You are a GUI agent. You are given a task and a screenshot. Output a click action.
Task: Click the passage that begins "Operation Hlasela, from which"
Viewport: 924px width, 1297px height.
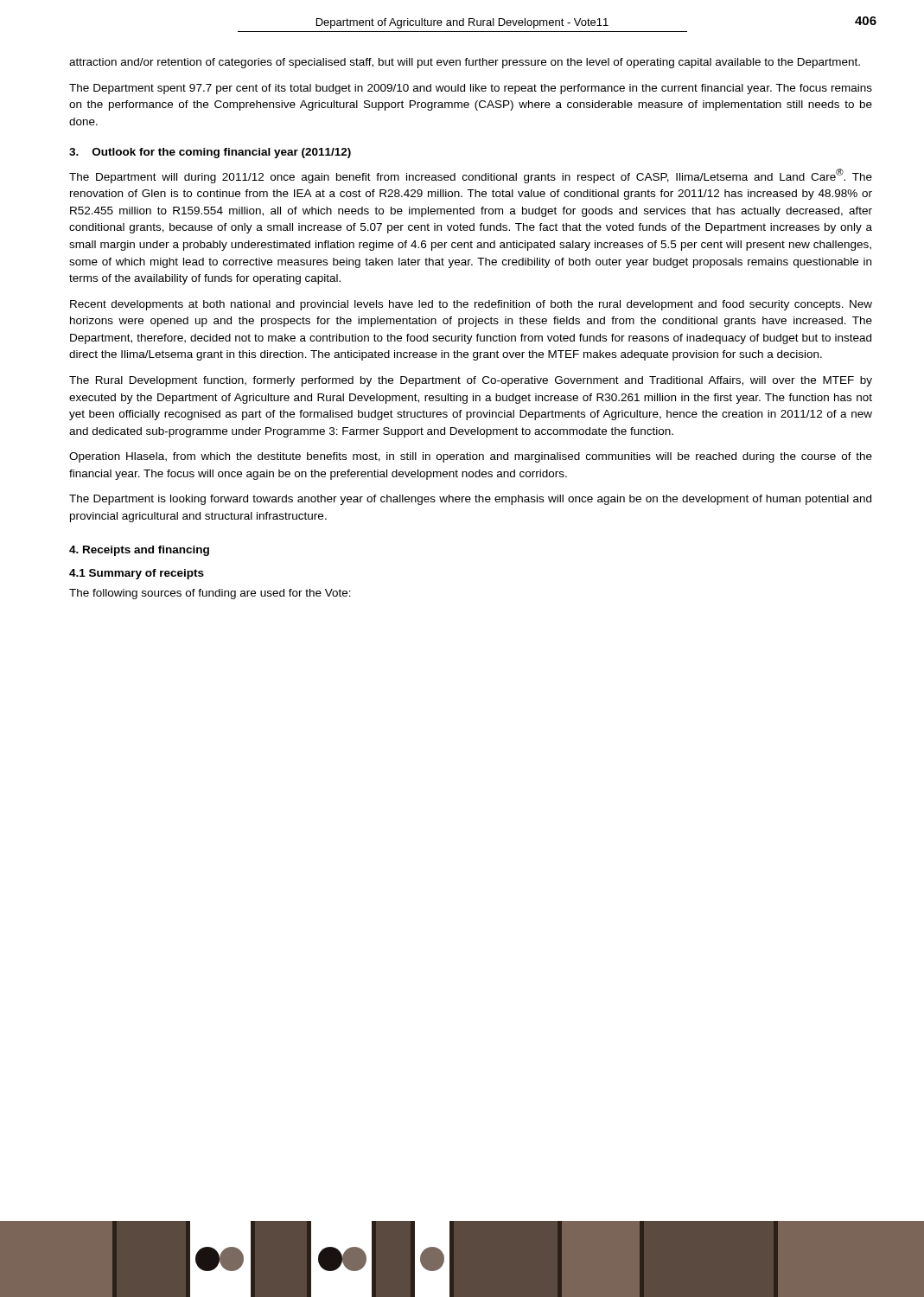[471, 465]
